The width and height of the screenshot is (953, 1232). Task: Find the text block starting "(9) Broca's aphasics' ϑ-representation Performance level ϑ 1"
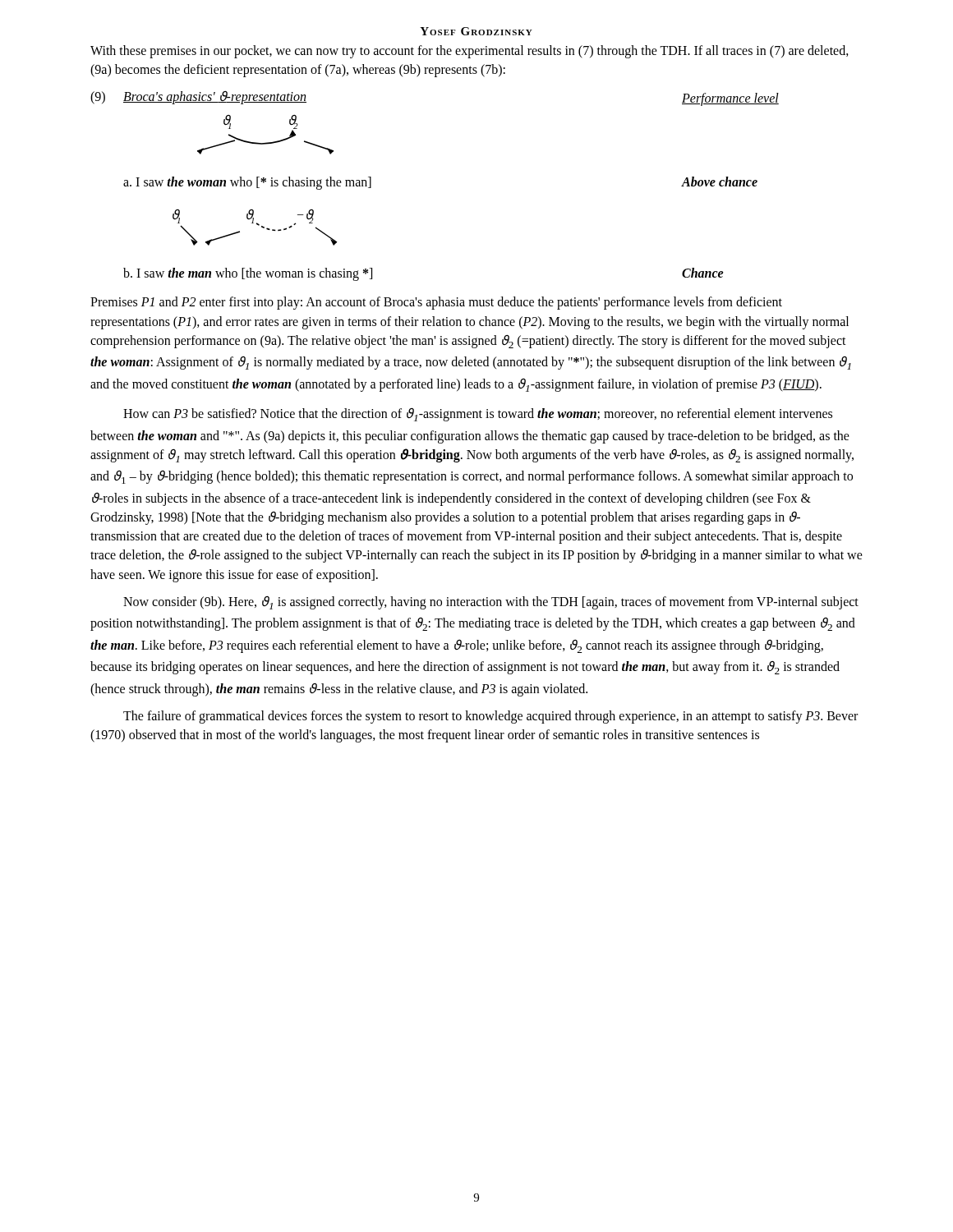[x=212, y=99]
